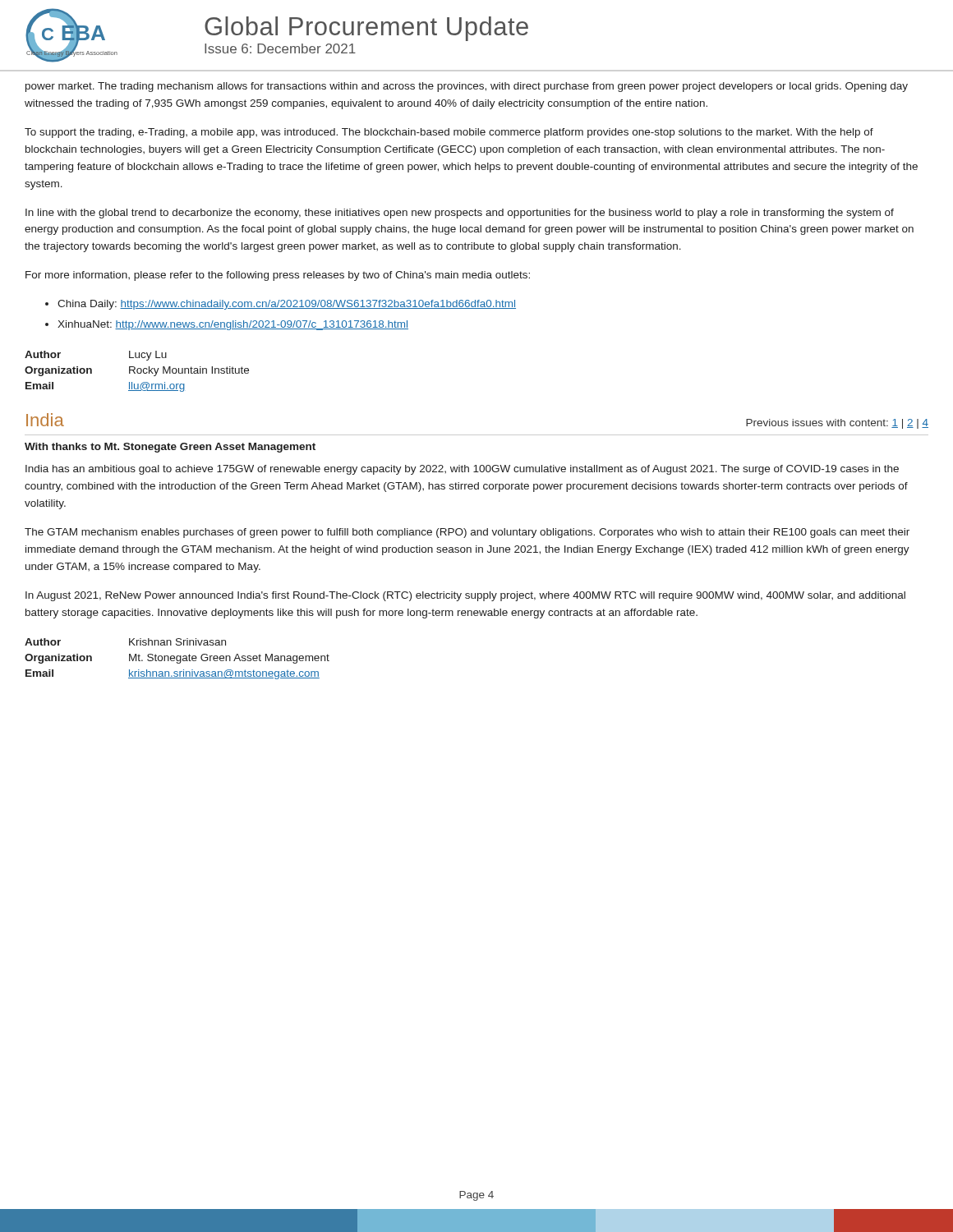Find the block on this page that starts "In line with the global"
The height and width of the screenshot is (1232, 953).
[x=469, y=229]
